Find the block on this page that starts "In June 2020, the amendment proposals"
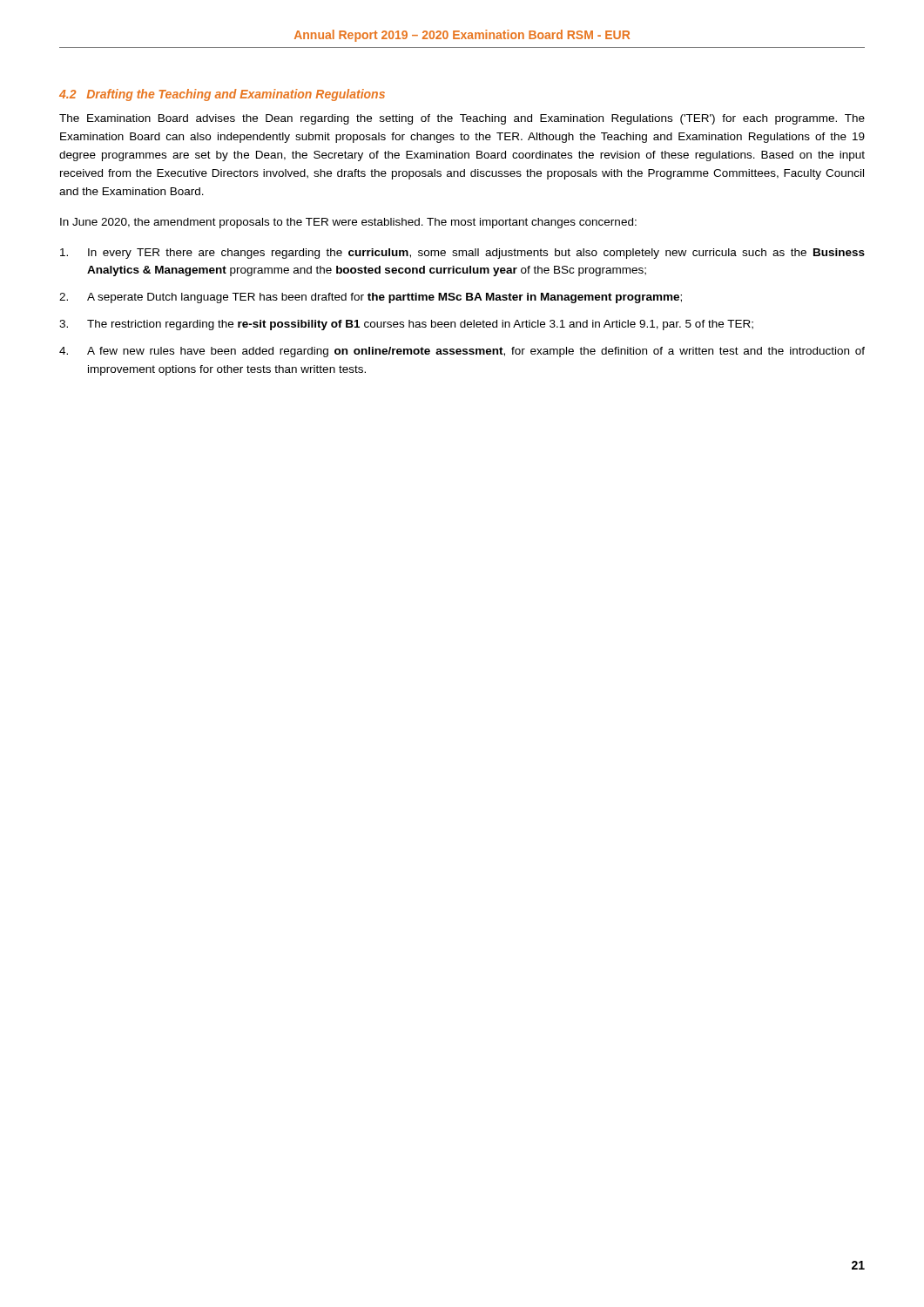 tap(348, 221)
